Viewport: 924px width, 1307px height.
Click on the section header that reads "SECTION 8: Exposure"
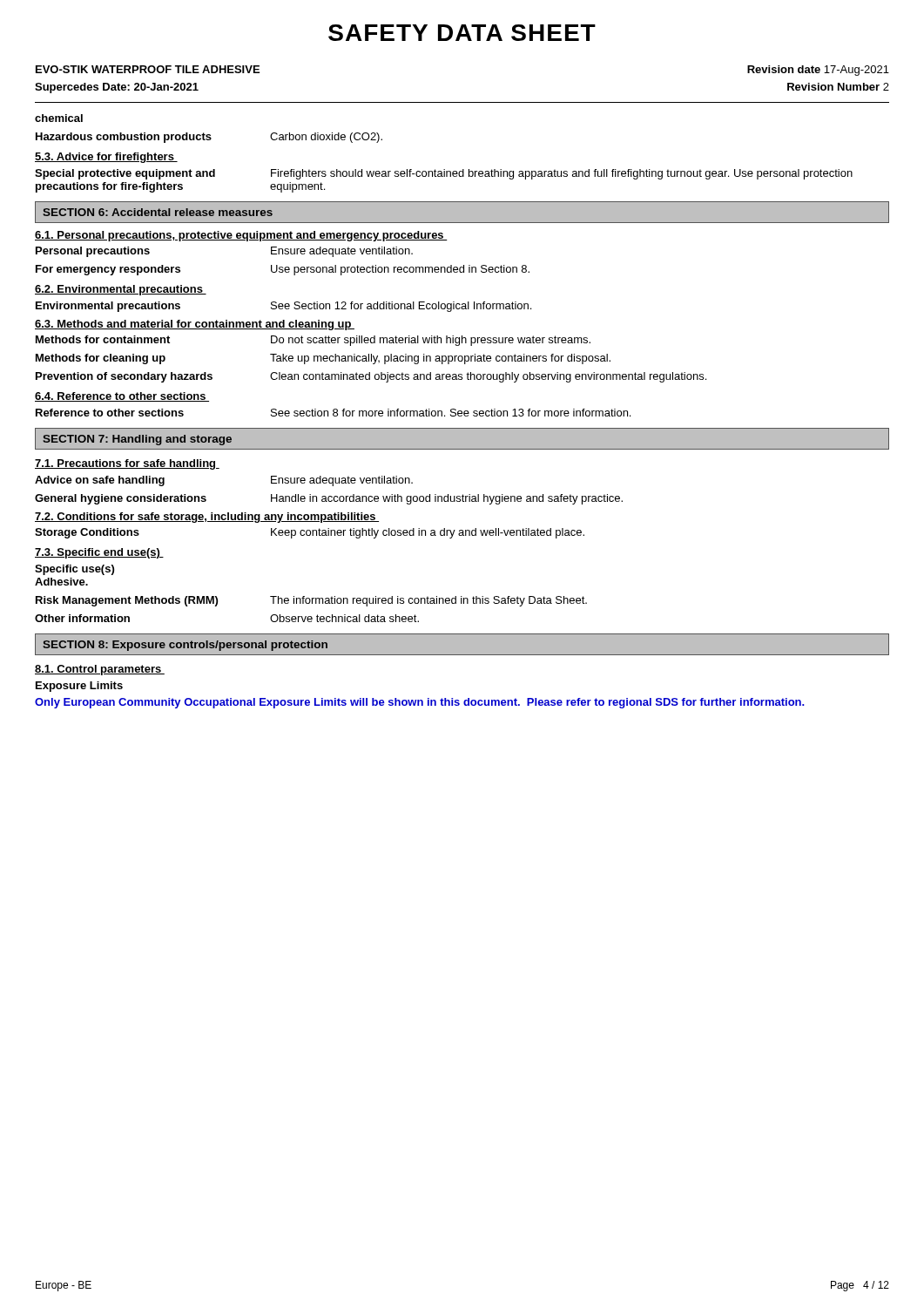(x=185, y=644)
